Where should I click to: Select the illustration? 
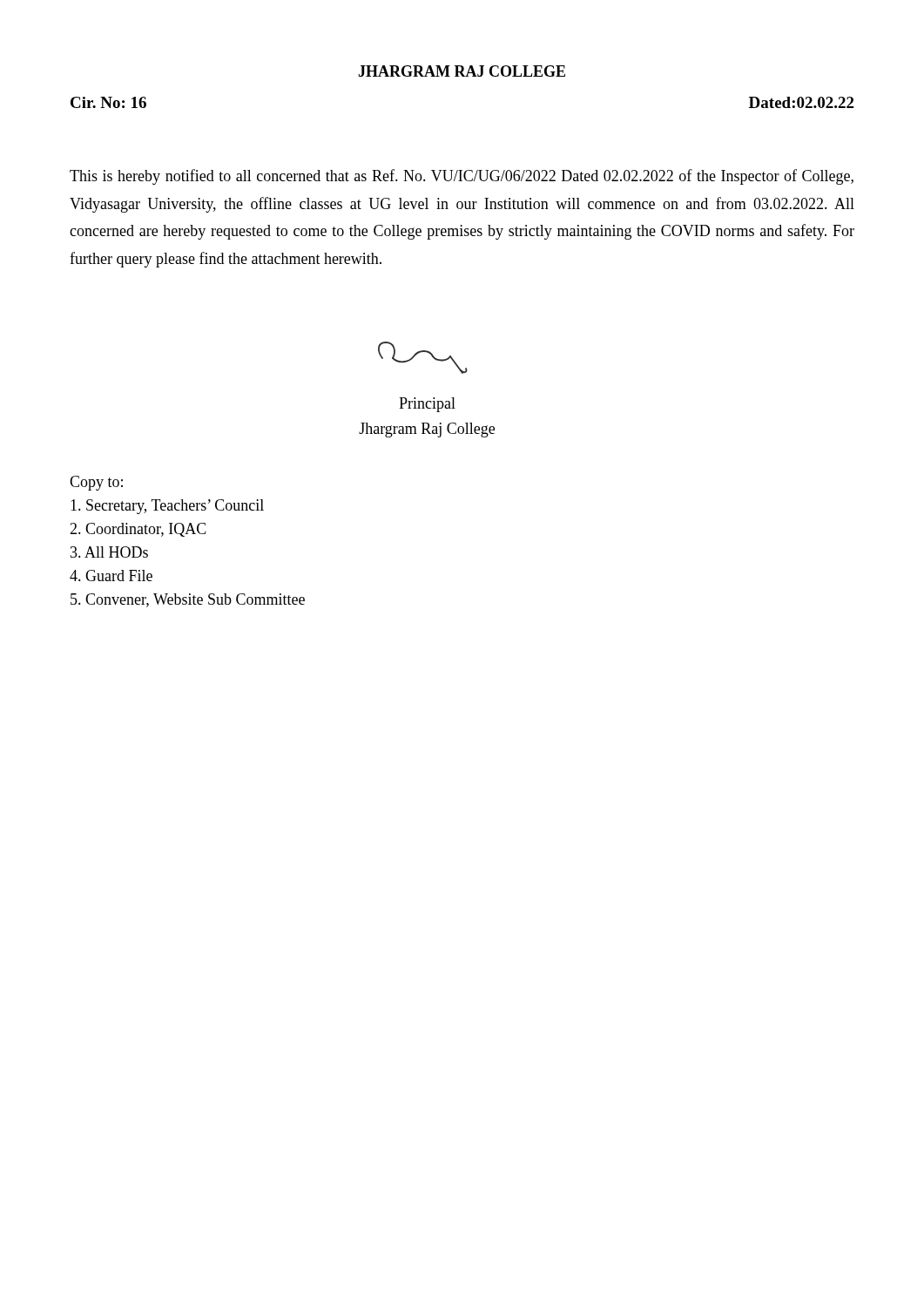point(427,356)
